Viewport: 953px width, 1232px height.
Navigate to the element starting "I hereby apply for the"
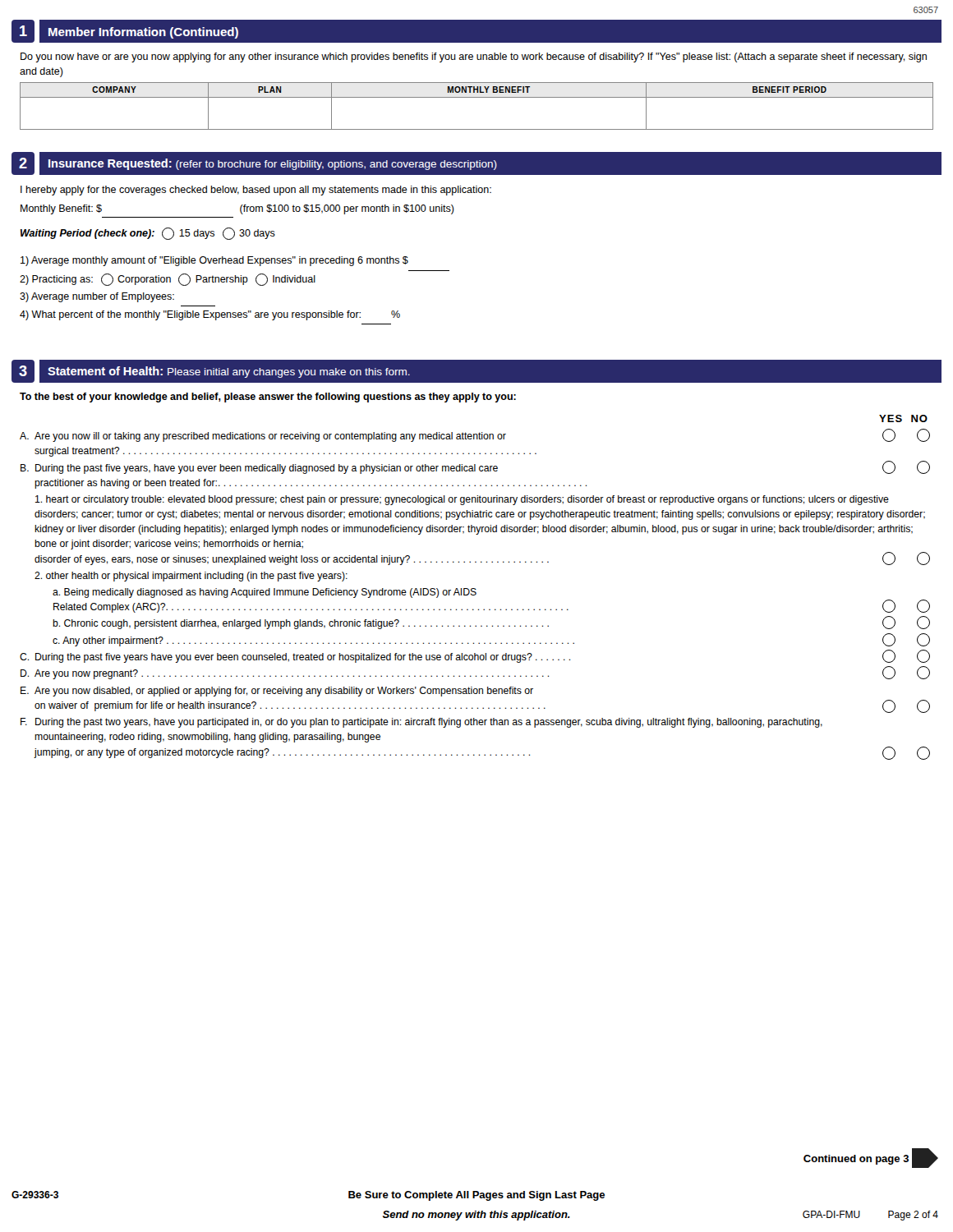click(x=256, y=191)
